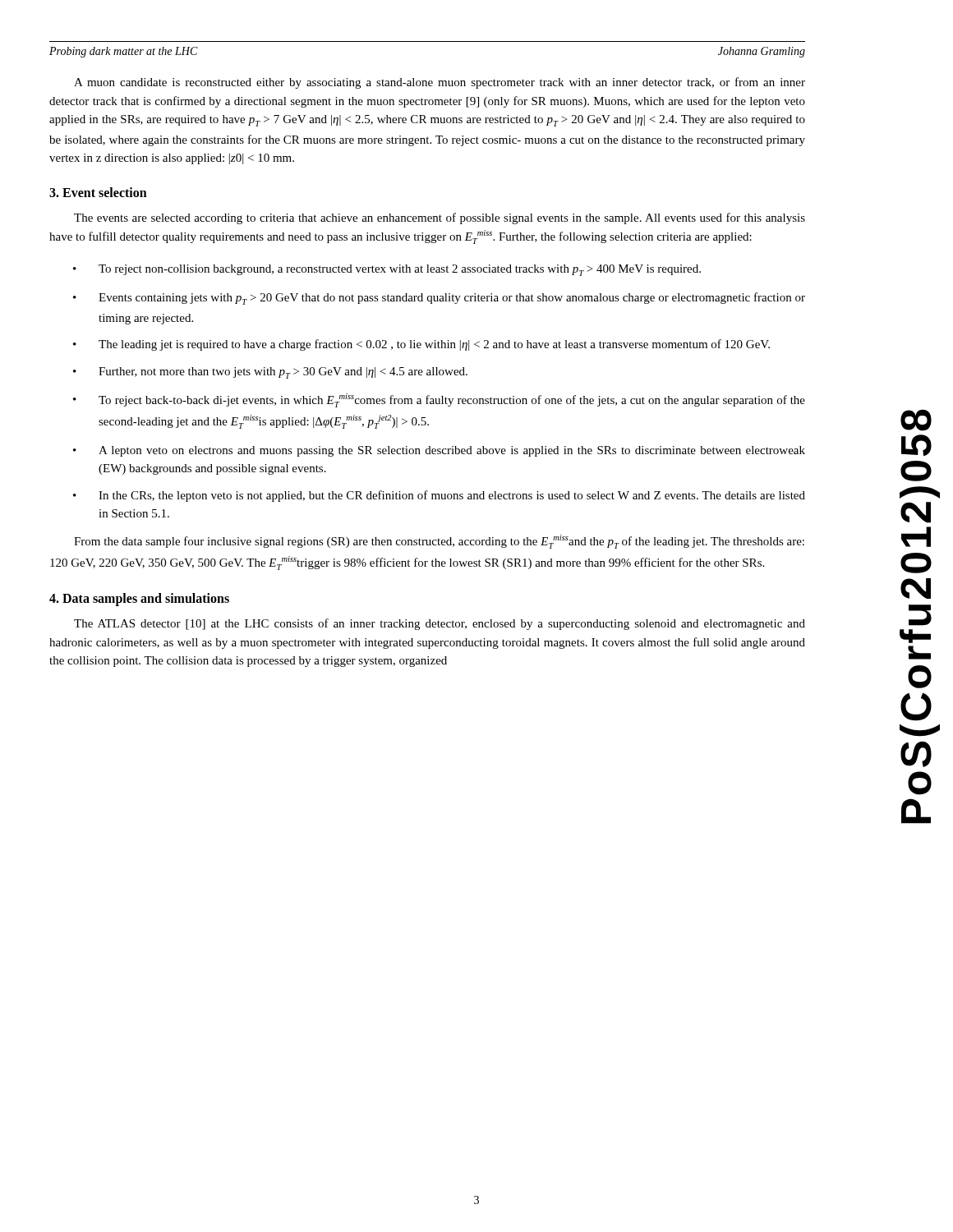This screenshot has width=953, height=1232.
Task: Click on the region starting "• The leading jet"
Action: point(439,344)
